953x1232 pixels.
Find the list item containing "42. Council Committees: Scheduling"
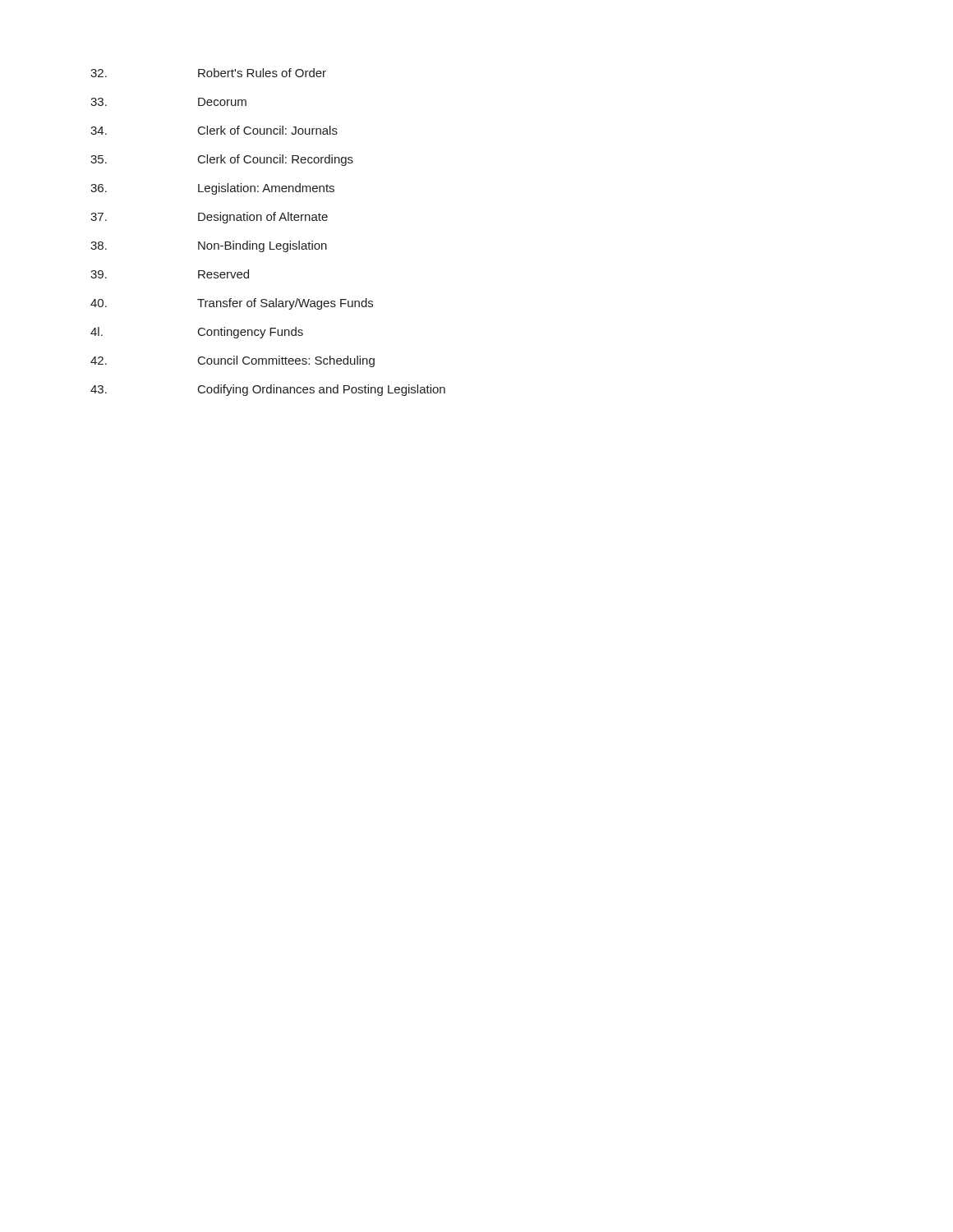pyautogui.click(x=233, y=360)
